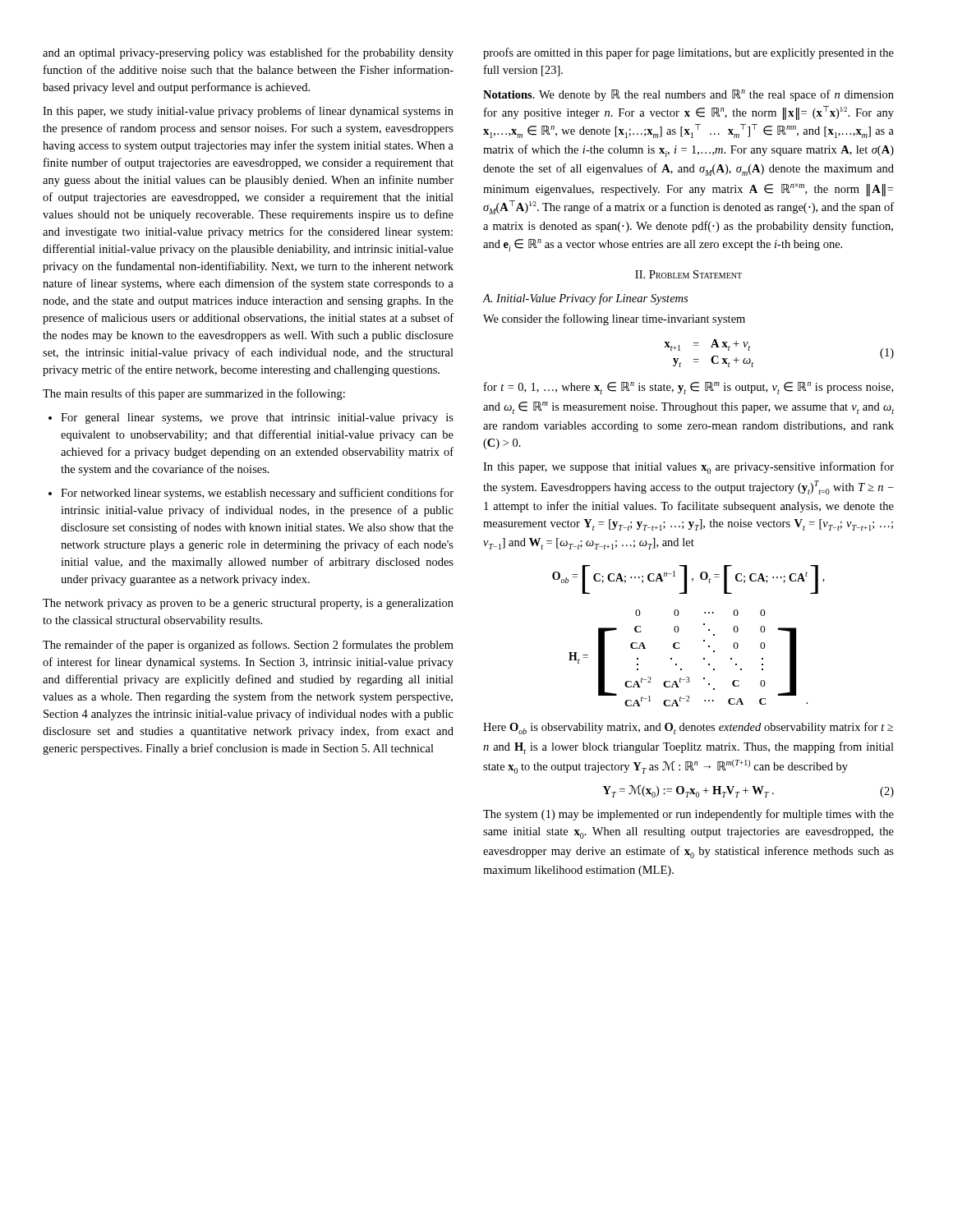Find the region starting "proofs are omitted in this"
953x1232 pixels.
click(x=688, y=62)
